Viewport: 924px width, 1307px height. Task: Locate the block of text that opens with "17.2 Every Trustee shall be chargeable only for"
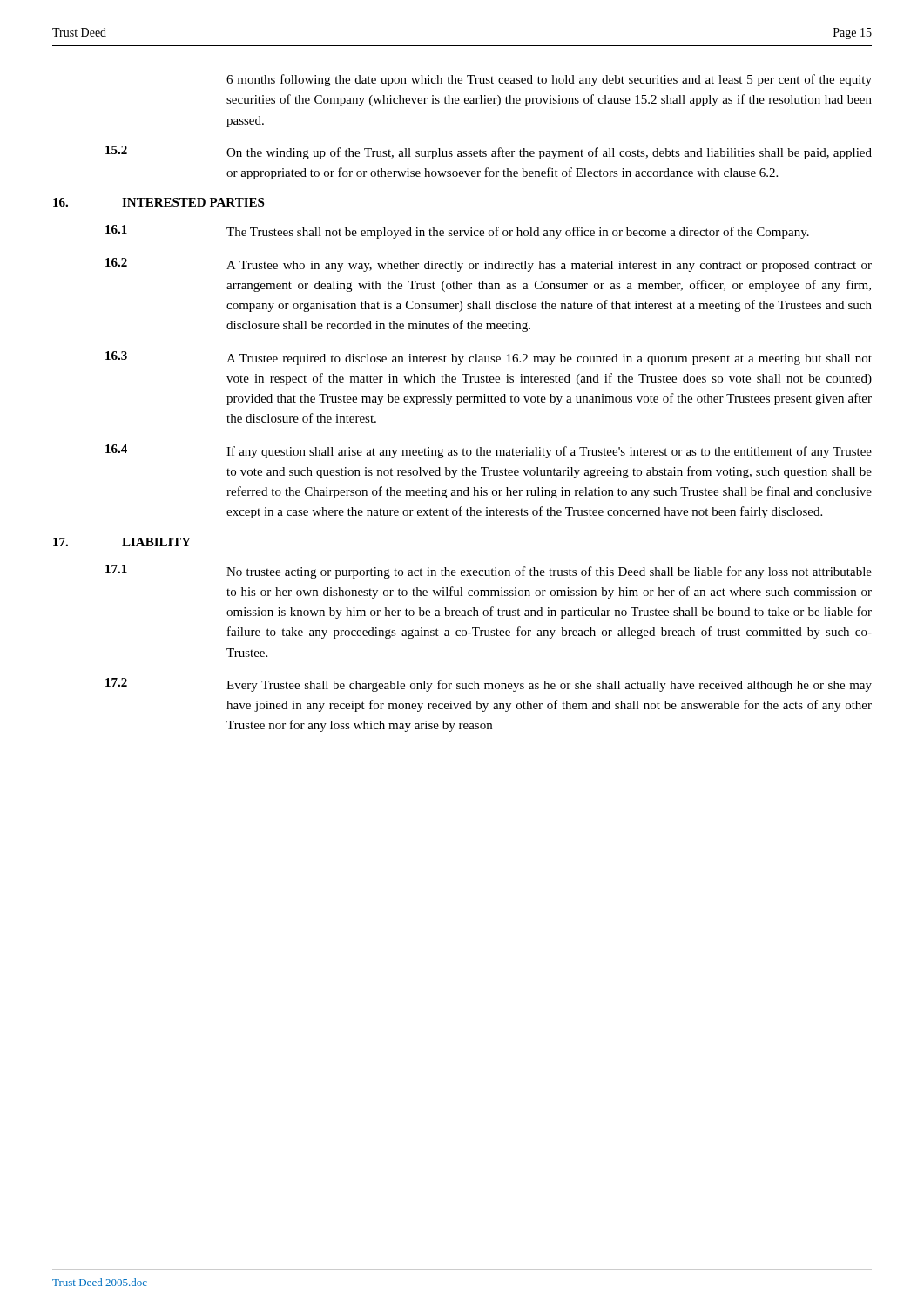(462, 705)
